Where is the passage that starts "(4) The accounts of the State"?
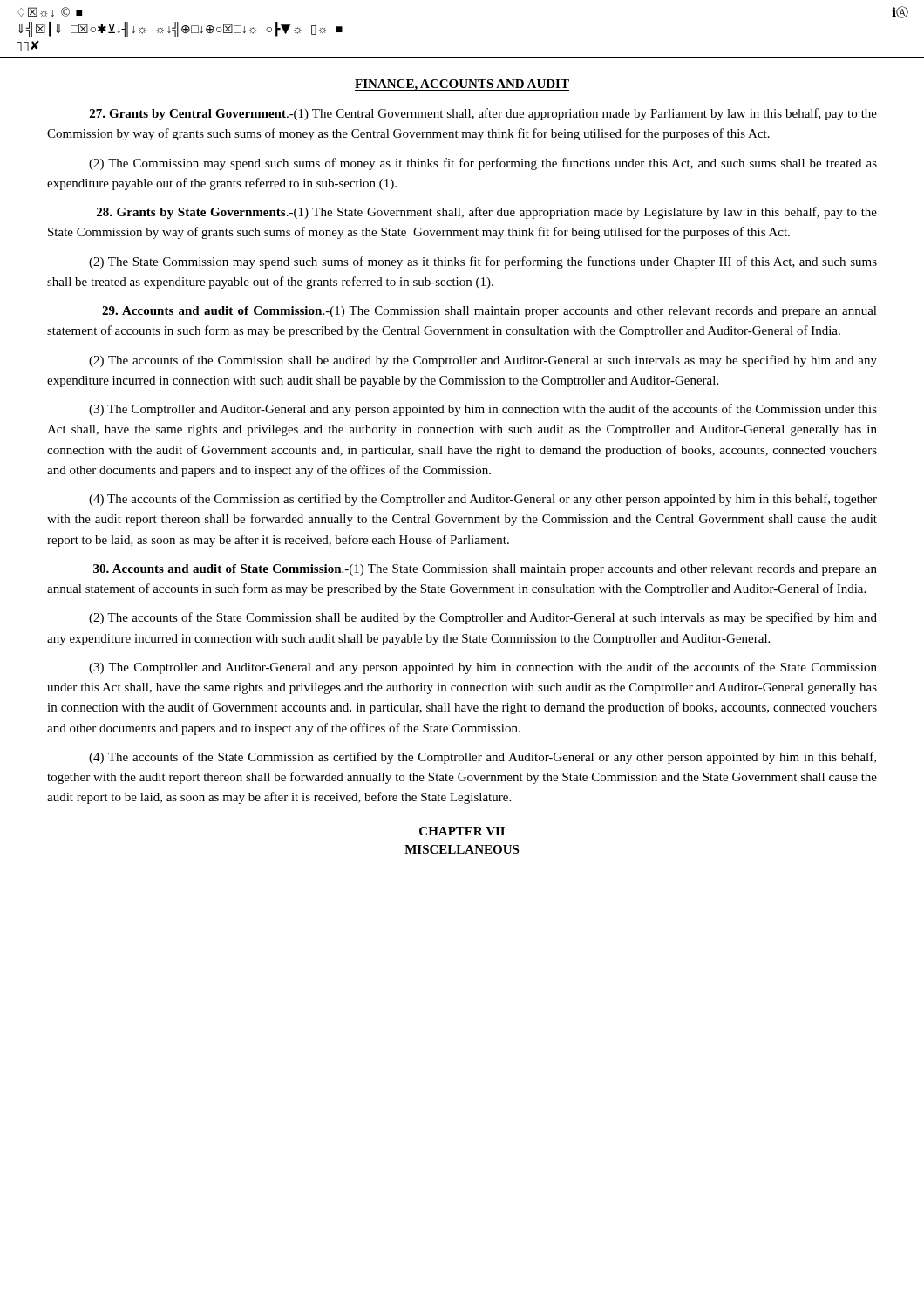Viewport: 924px width, 1308px height. 462,777
